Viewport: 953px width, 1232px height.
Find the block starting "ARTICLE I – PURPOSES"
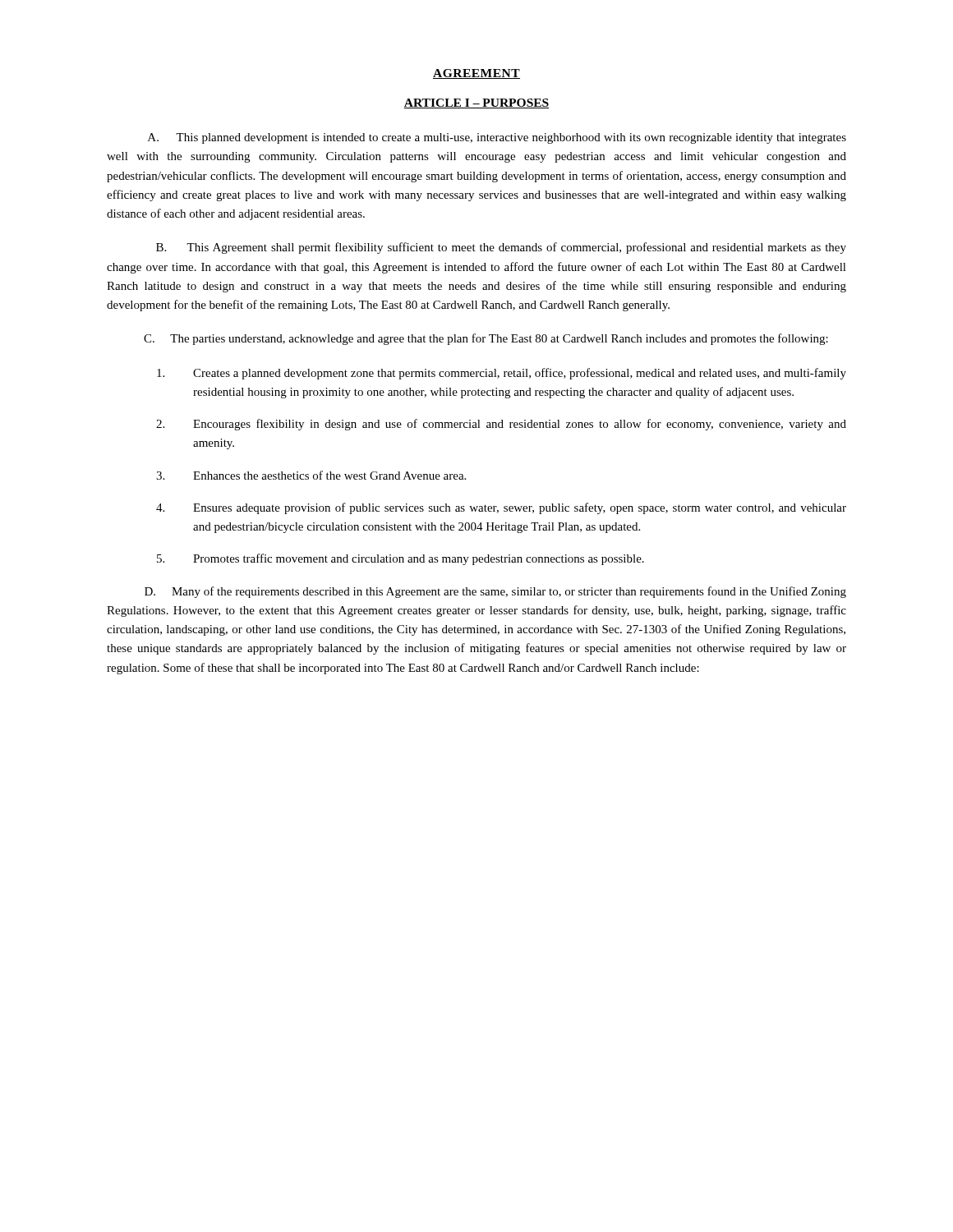(x=476, y=102)
